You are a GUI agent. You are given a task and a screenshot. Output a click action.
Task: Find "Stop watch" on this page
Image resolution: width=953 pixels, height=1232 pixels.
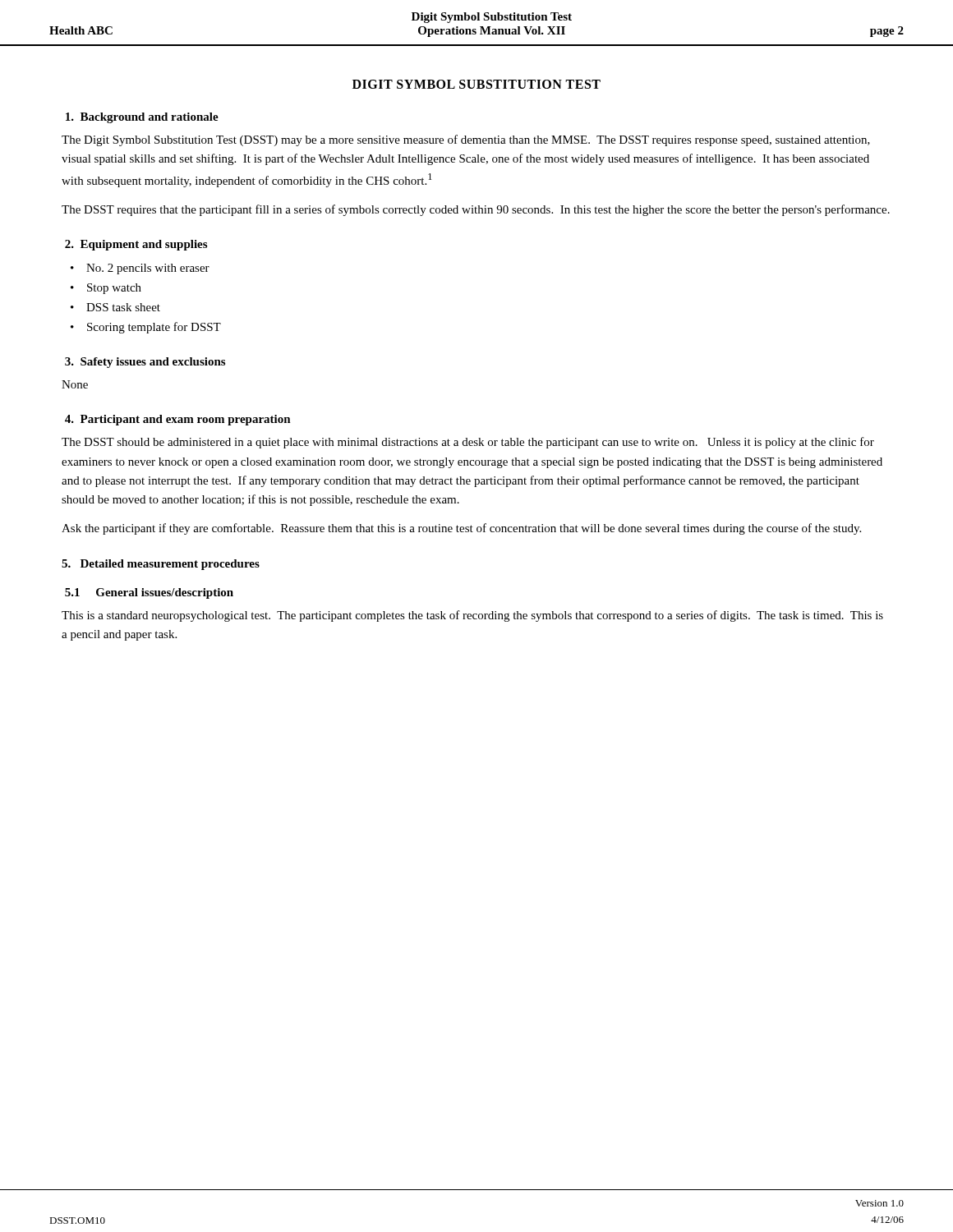(114, 287)
